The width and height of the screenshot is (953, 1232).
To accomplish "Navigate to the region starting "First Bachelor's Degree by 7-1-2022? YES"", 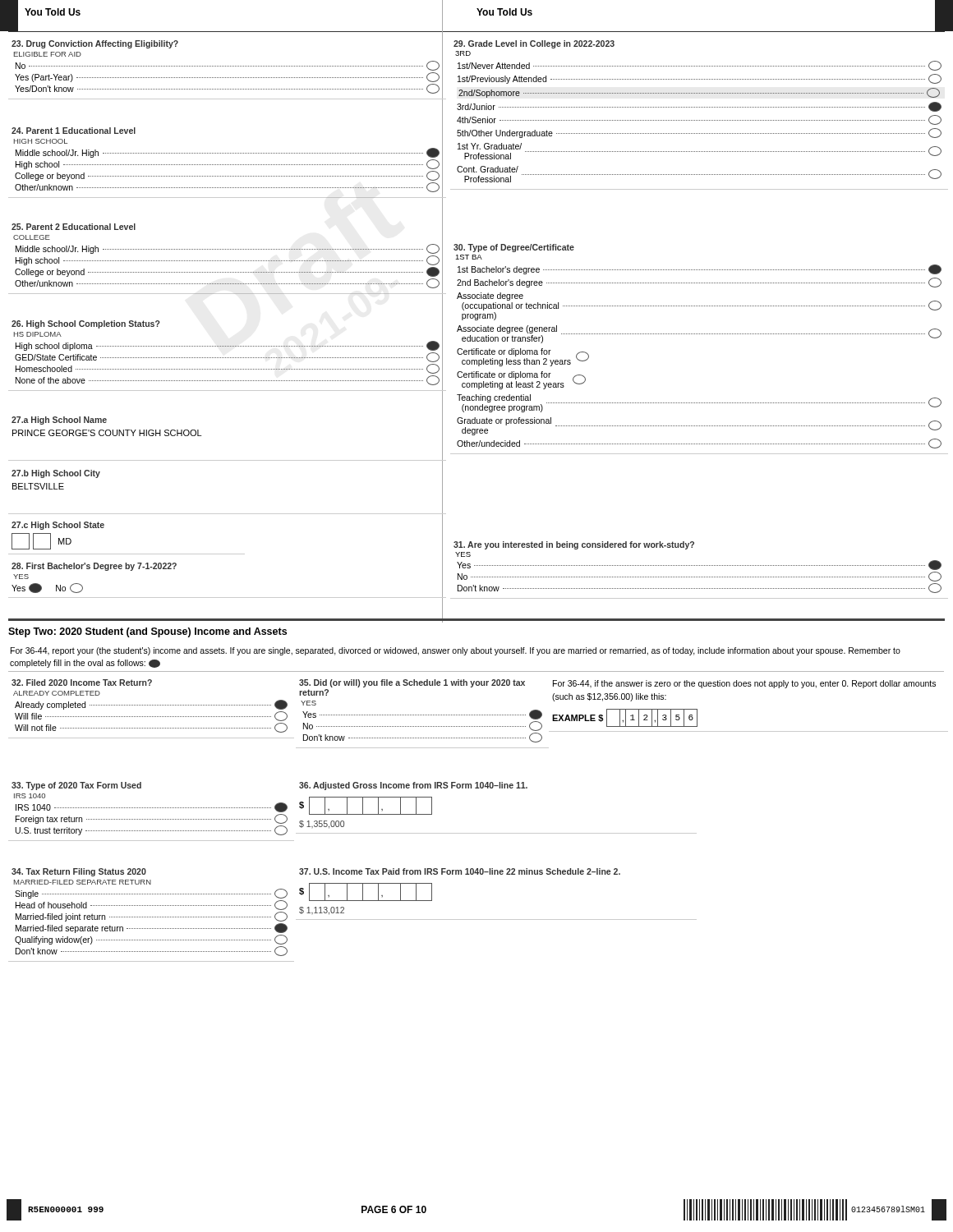I will (x=67, y=569).
